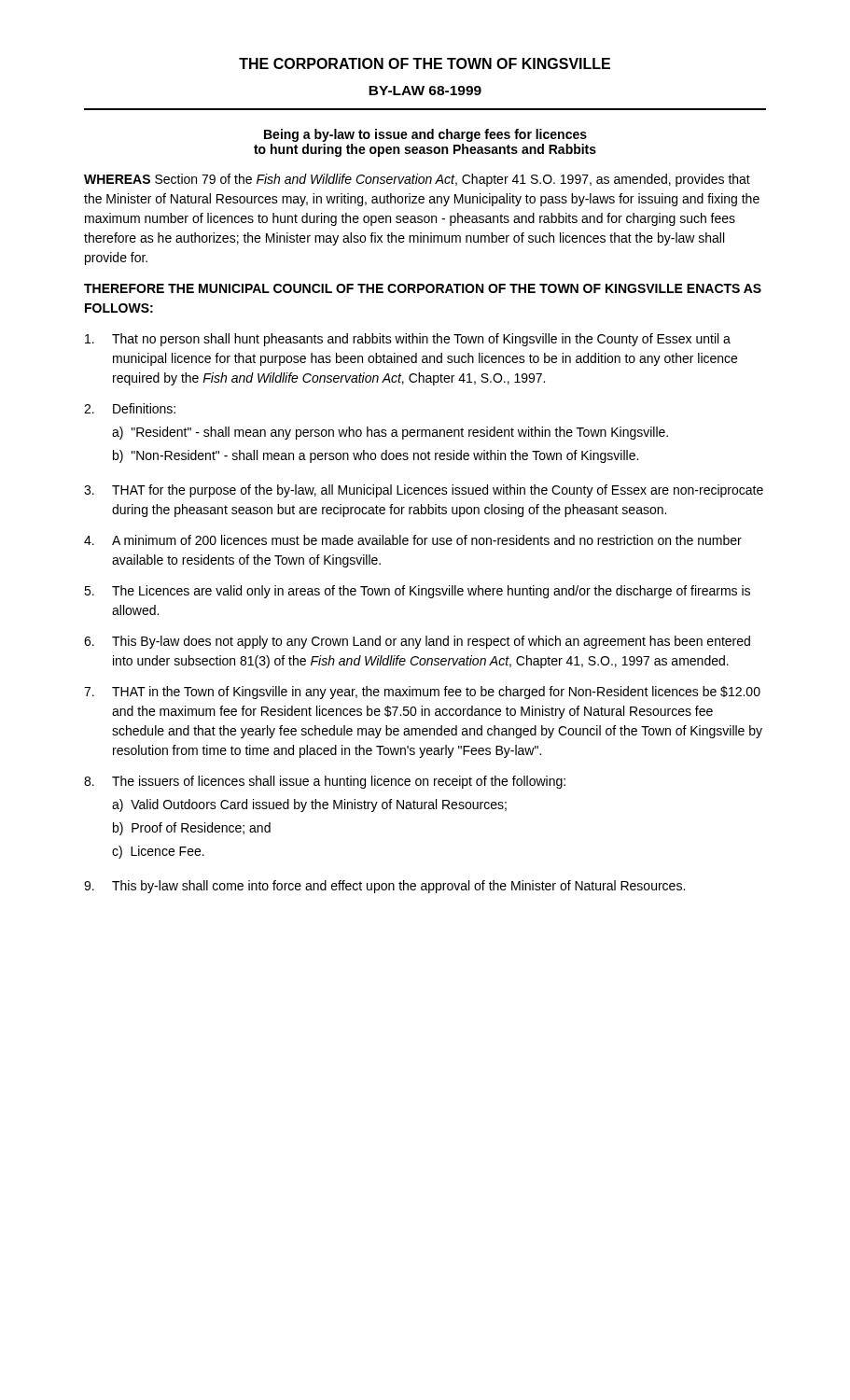Select the passage starting "8. The issuers of licences shall issue a"
This screenshot has width=850, height=1400.
coord(425,819)
